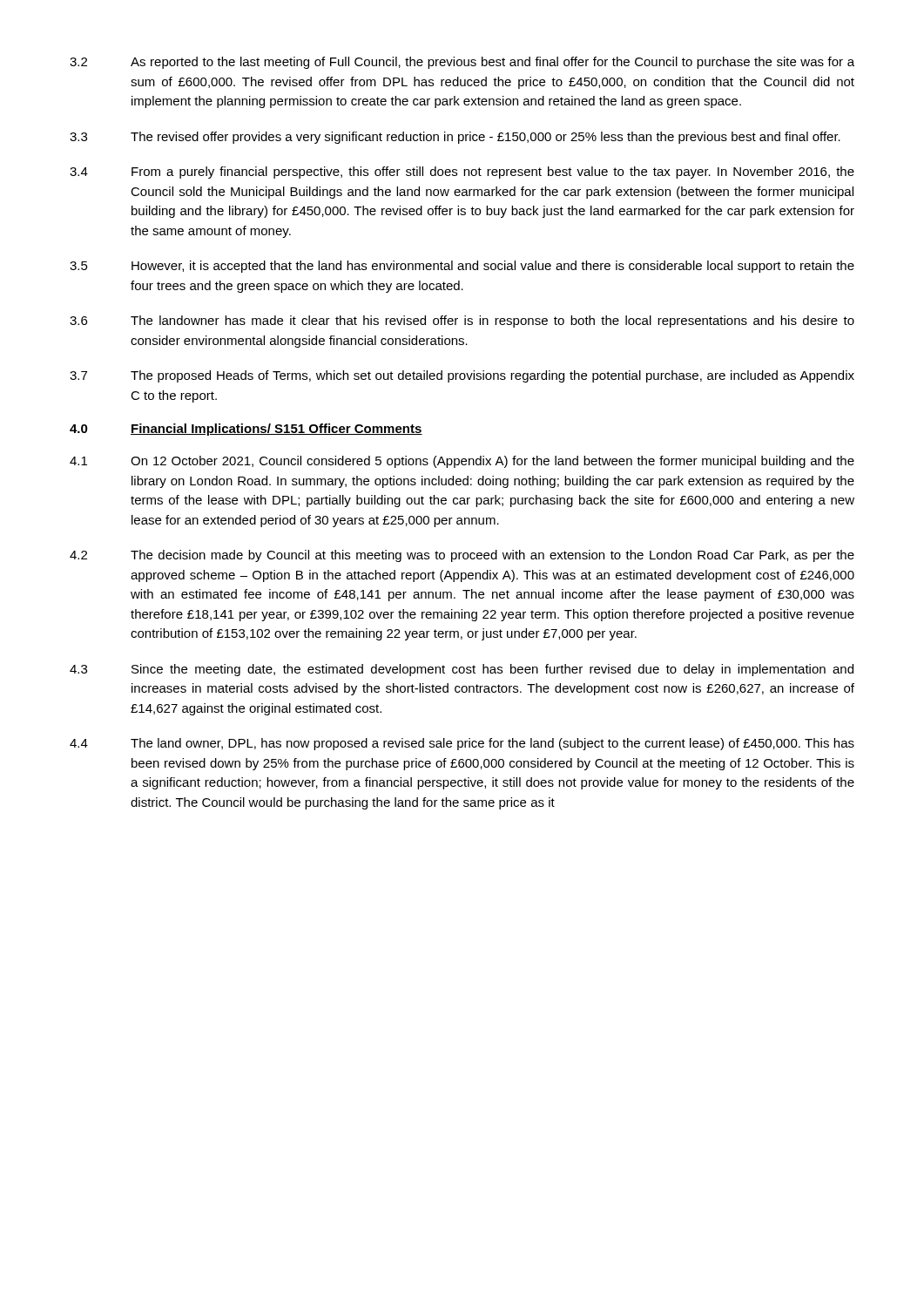Viewport: 924px width, 1307px height.
Task: Navigate to the text starting "4.4 The land owner, DPL, has"
Action: 462,773
